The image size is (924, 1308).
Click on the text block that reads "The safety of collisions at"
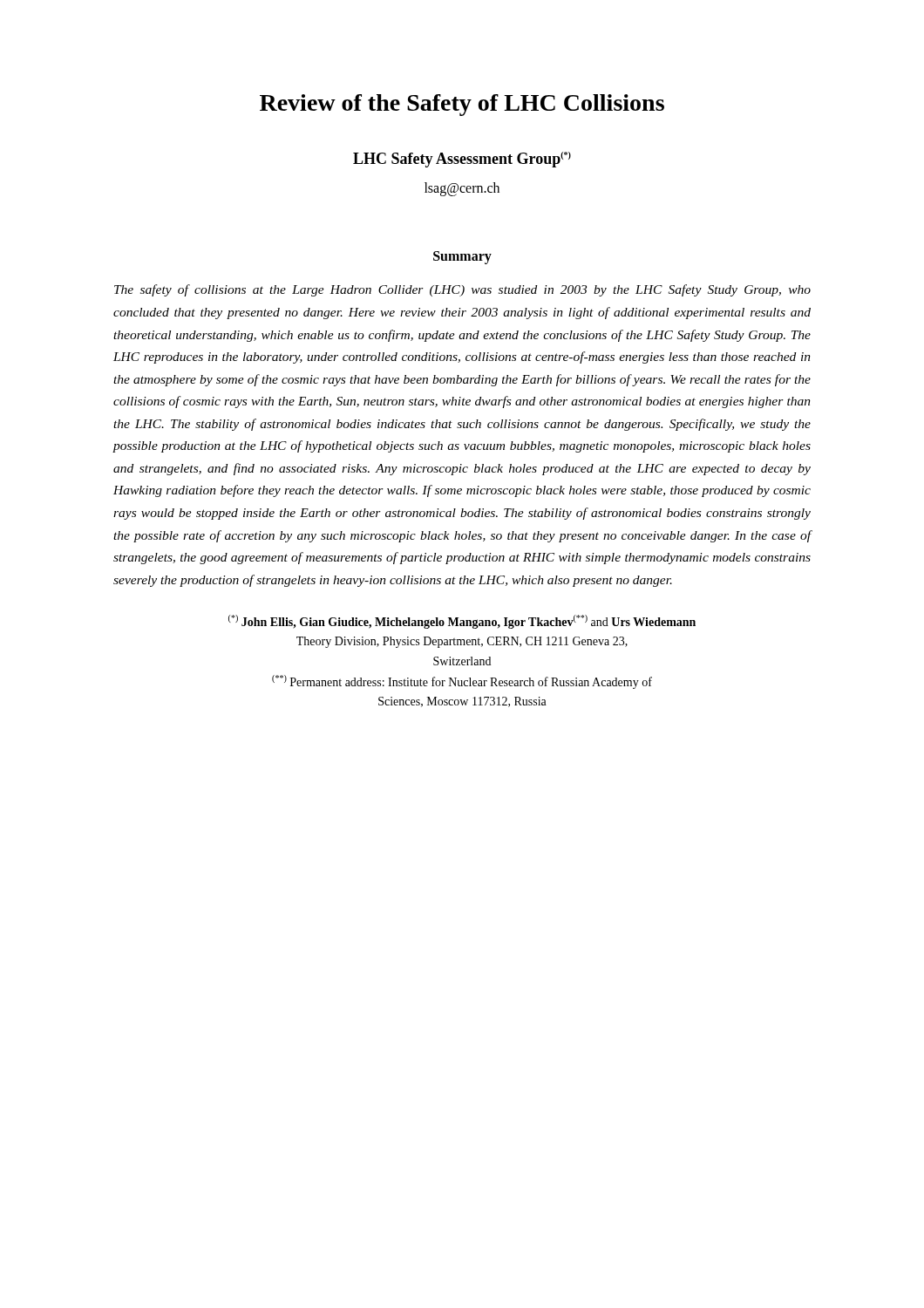462,434
